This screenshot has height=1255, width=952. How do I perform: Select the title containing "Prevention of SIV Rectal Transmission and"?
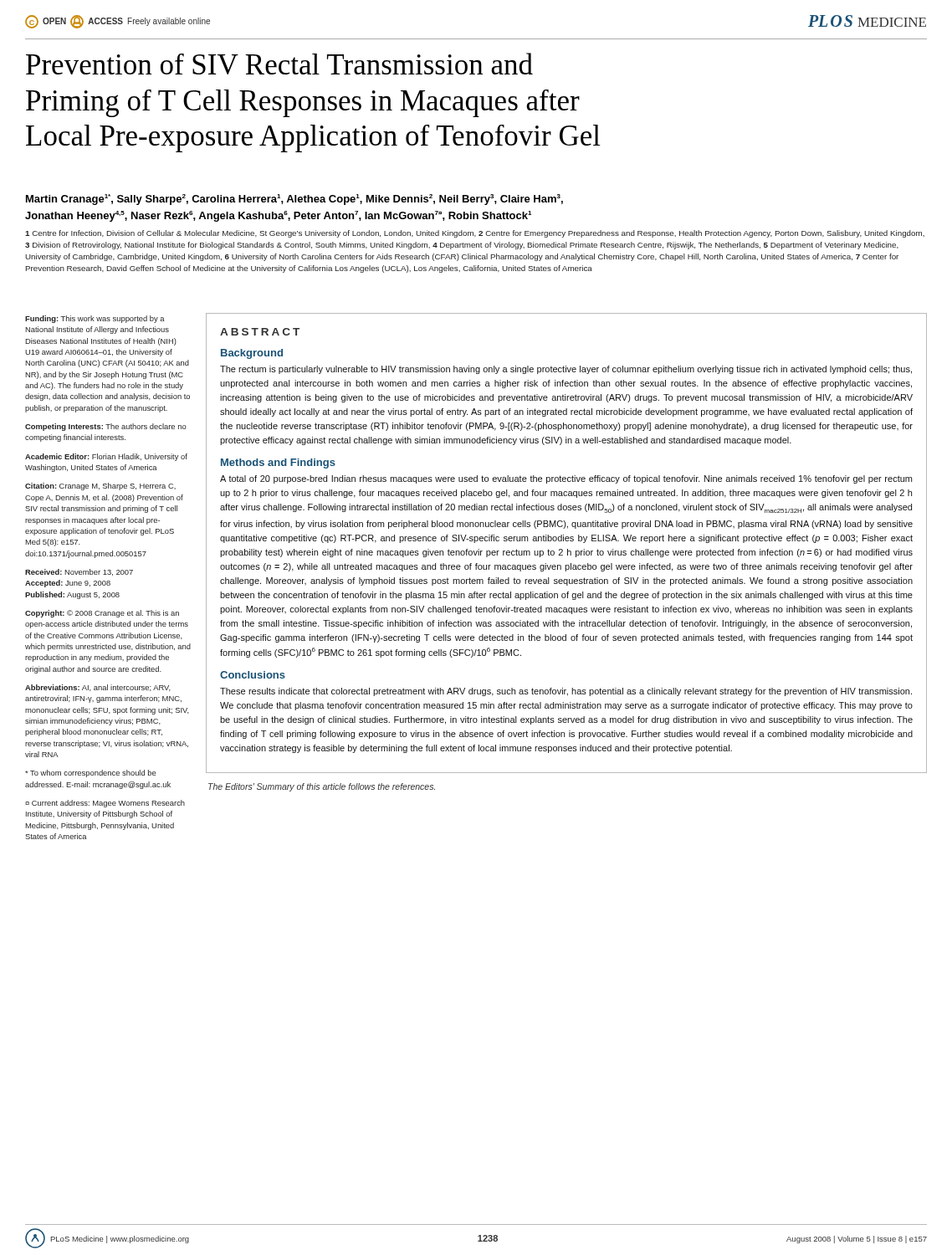click(476, 101)
